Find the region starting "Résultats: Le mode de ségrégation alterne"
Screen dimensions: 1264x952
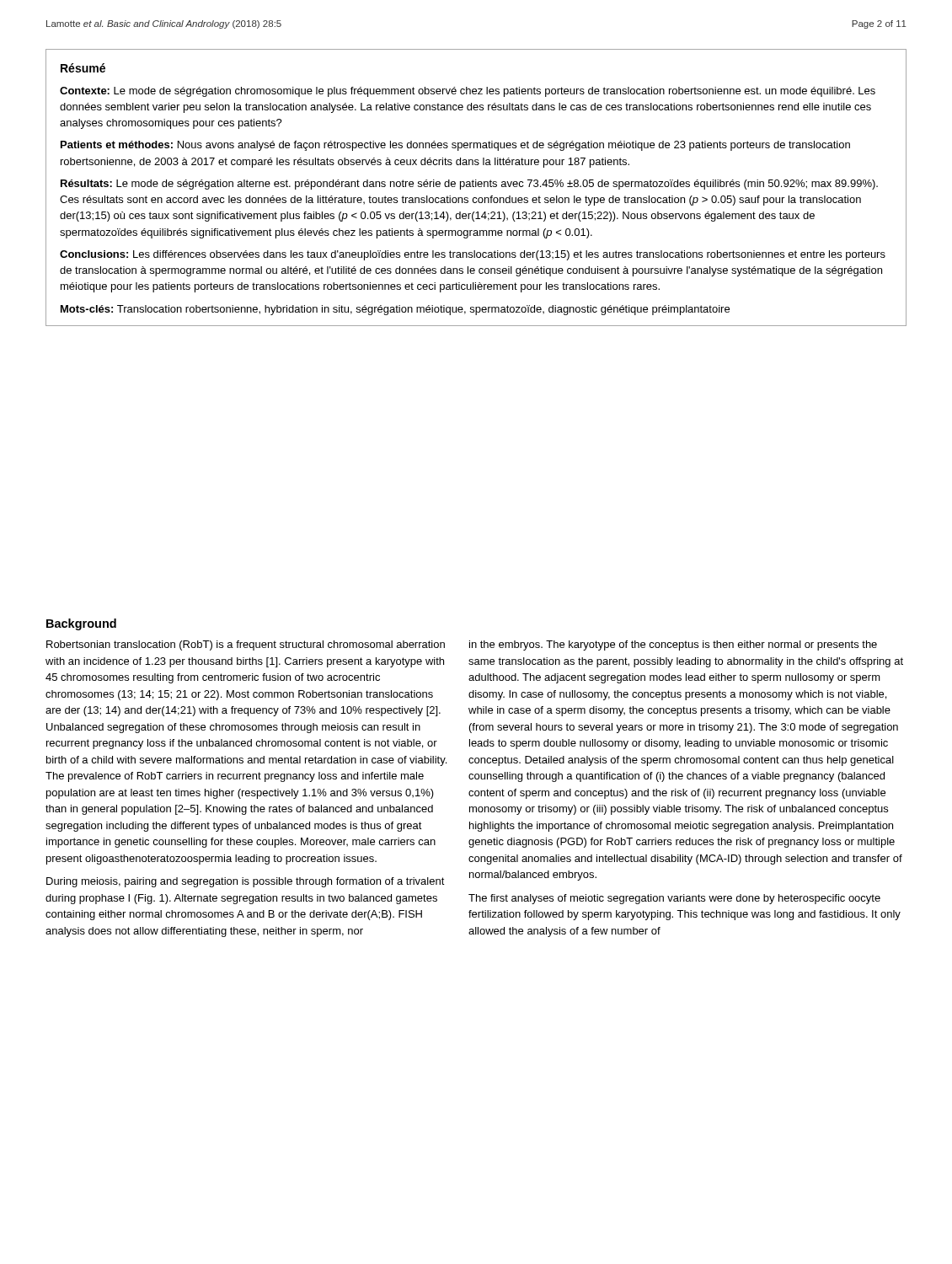469,207
